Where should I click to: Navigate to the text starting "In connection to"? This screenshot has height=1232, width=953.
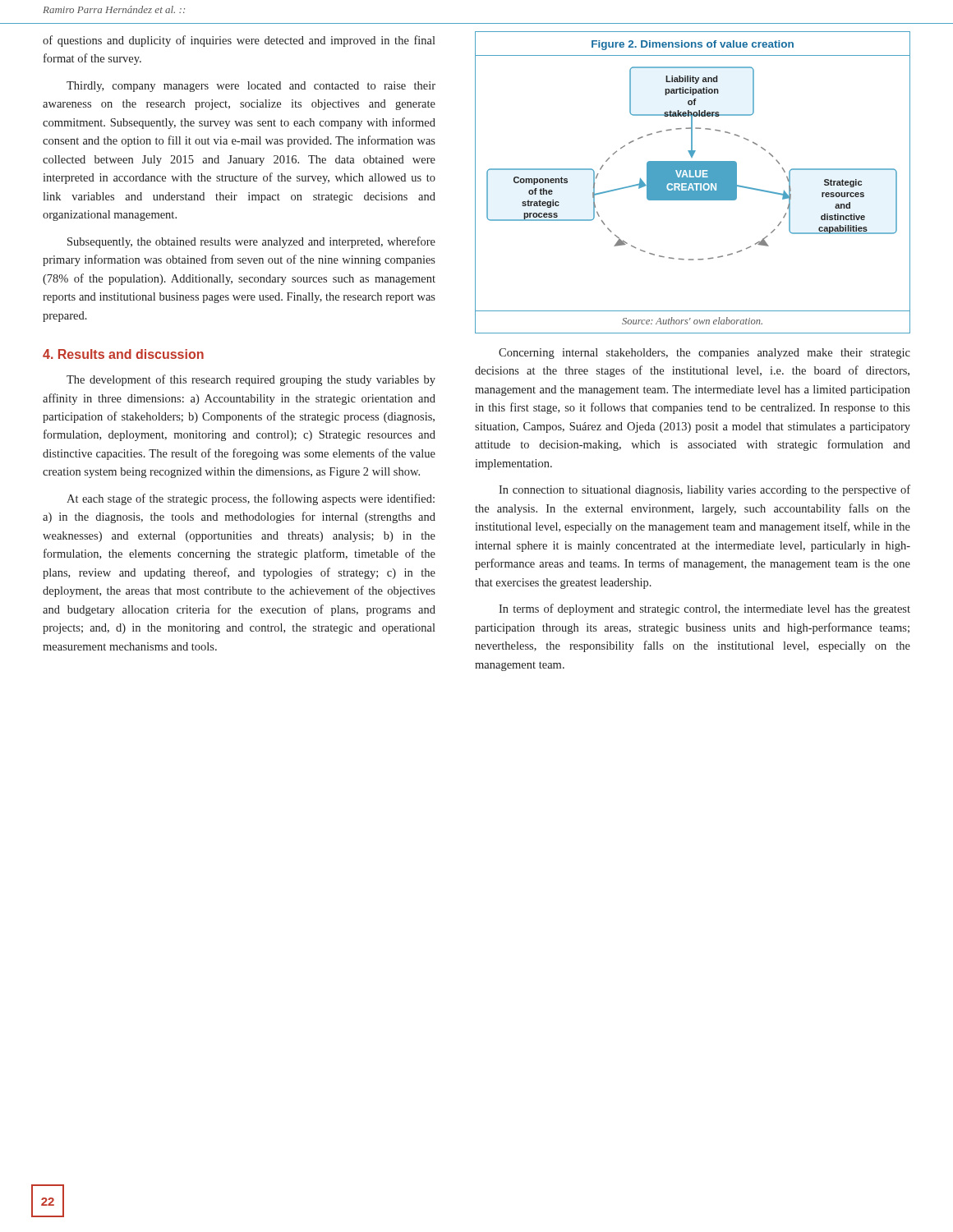[693, 536]
